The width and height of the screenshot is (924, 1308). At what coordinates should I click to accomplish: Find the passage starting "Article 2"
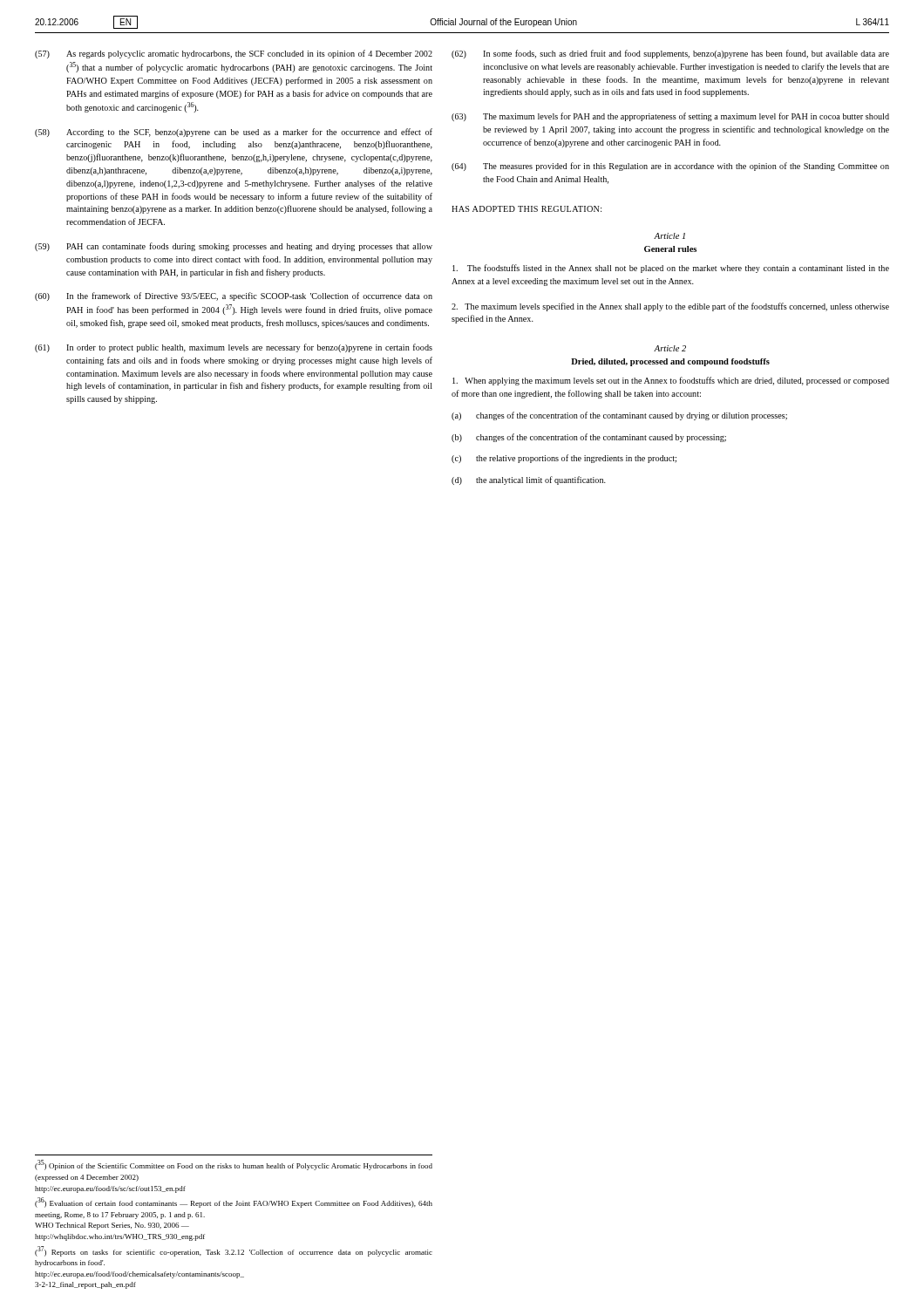coord(670,349)
